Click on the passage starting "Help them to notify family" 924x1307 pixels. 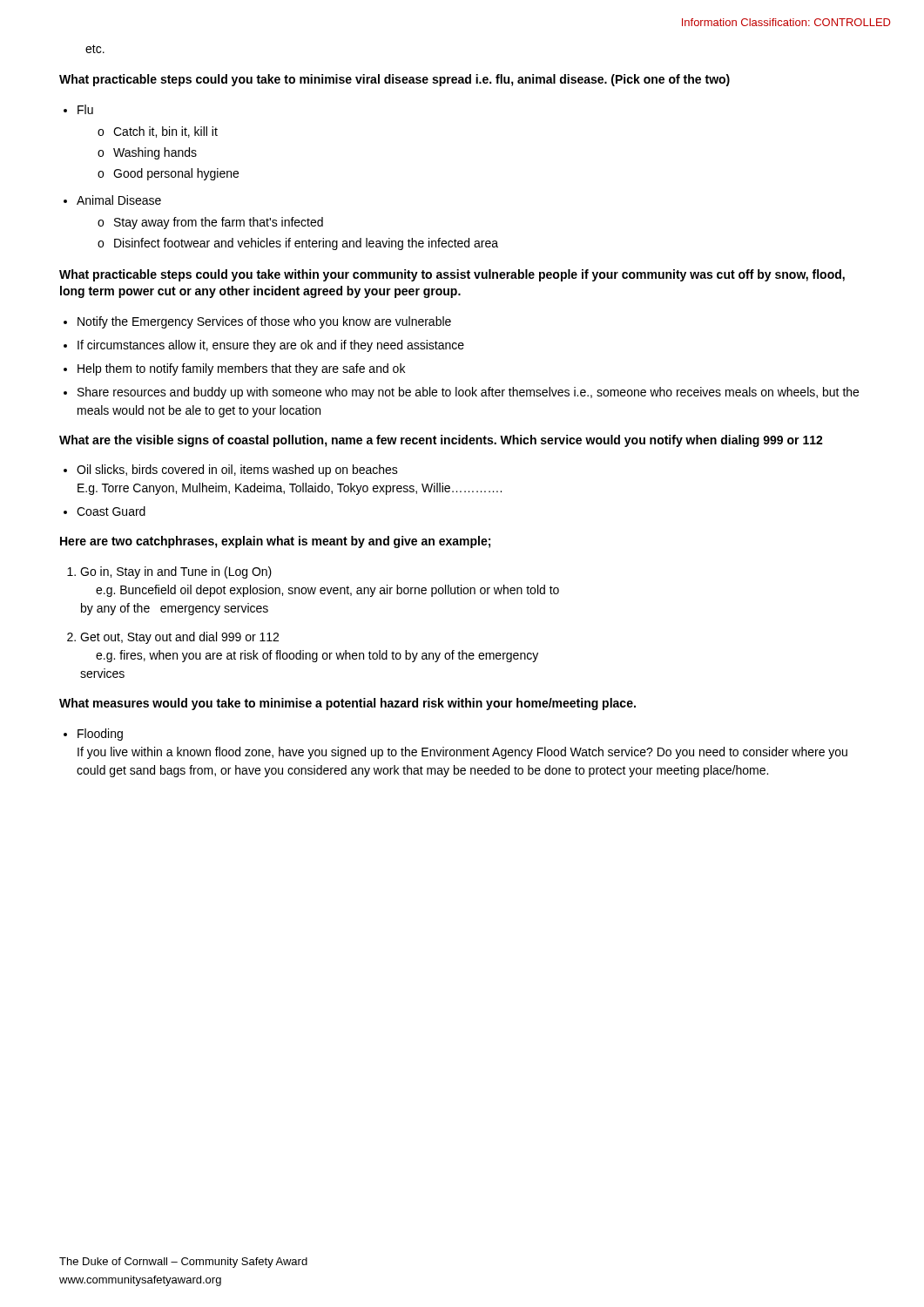241,368
